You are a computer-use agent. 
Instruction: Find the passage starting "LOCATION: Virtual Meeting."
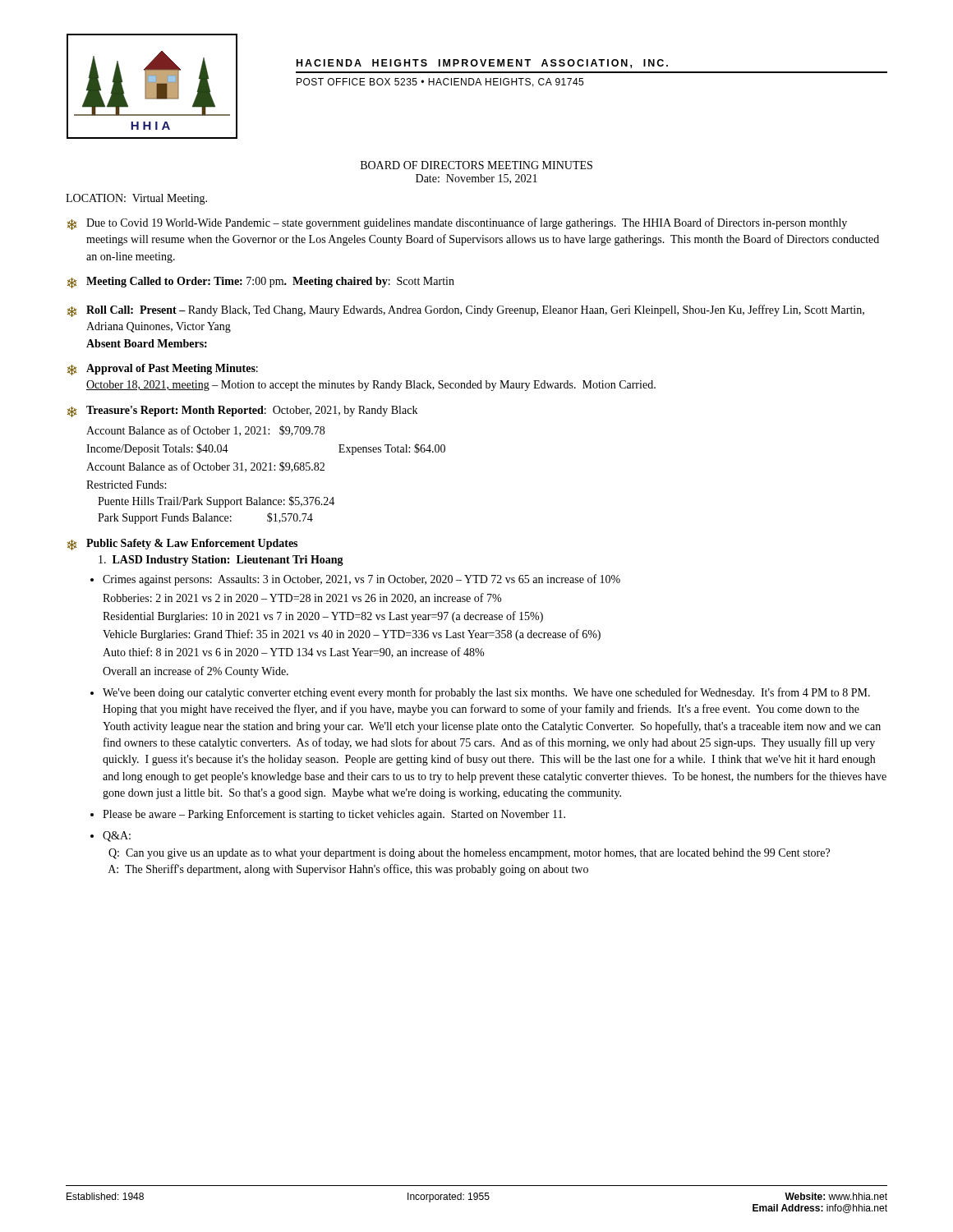(137, 198)
